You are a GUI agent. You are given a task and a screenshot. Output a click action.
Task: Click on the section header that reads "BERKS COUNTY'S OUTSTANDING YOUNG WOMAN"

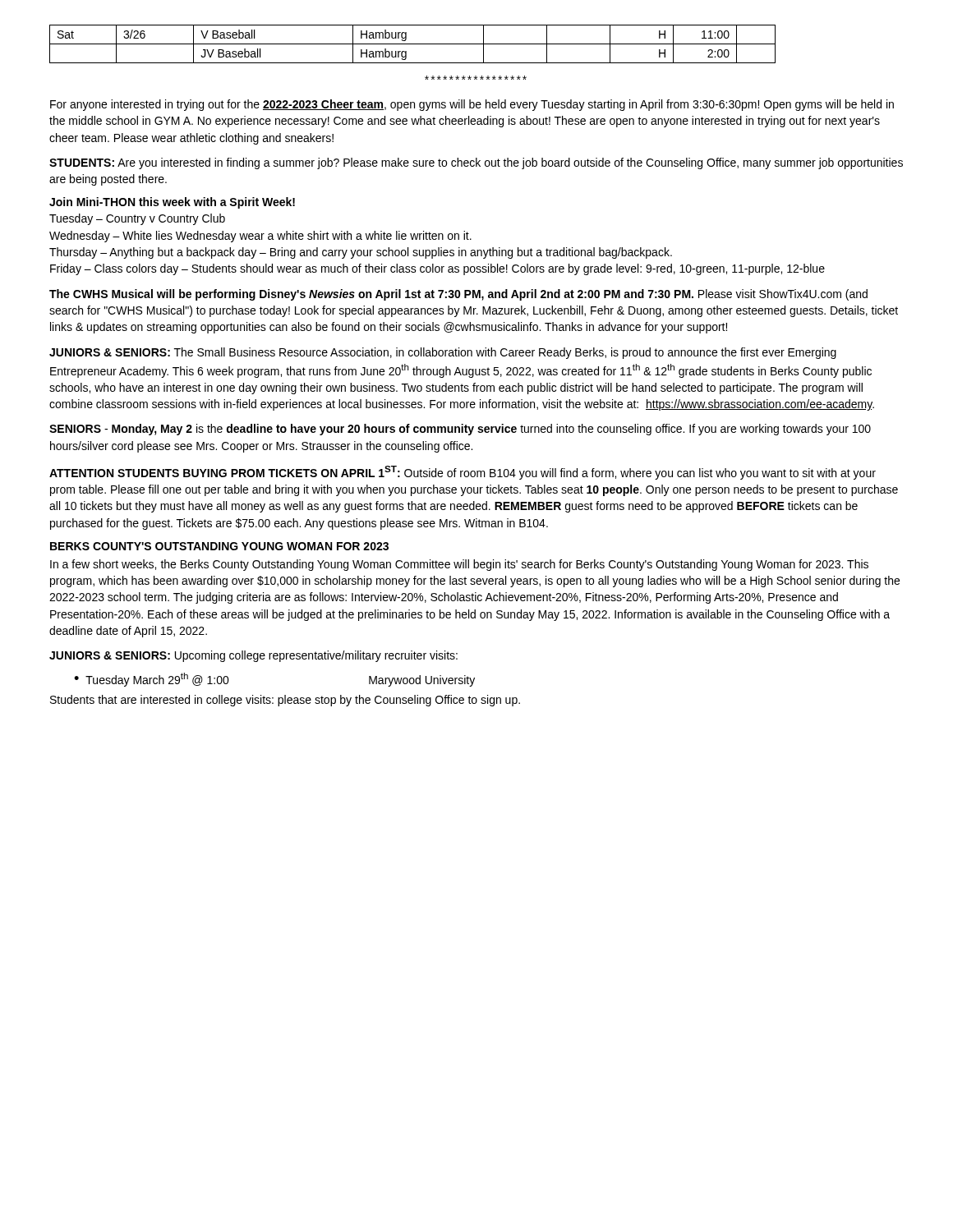219,546
